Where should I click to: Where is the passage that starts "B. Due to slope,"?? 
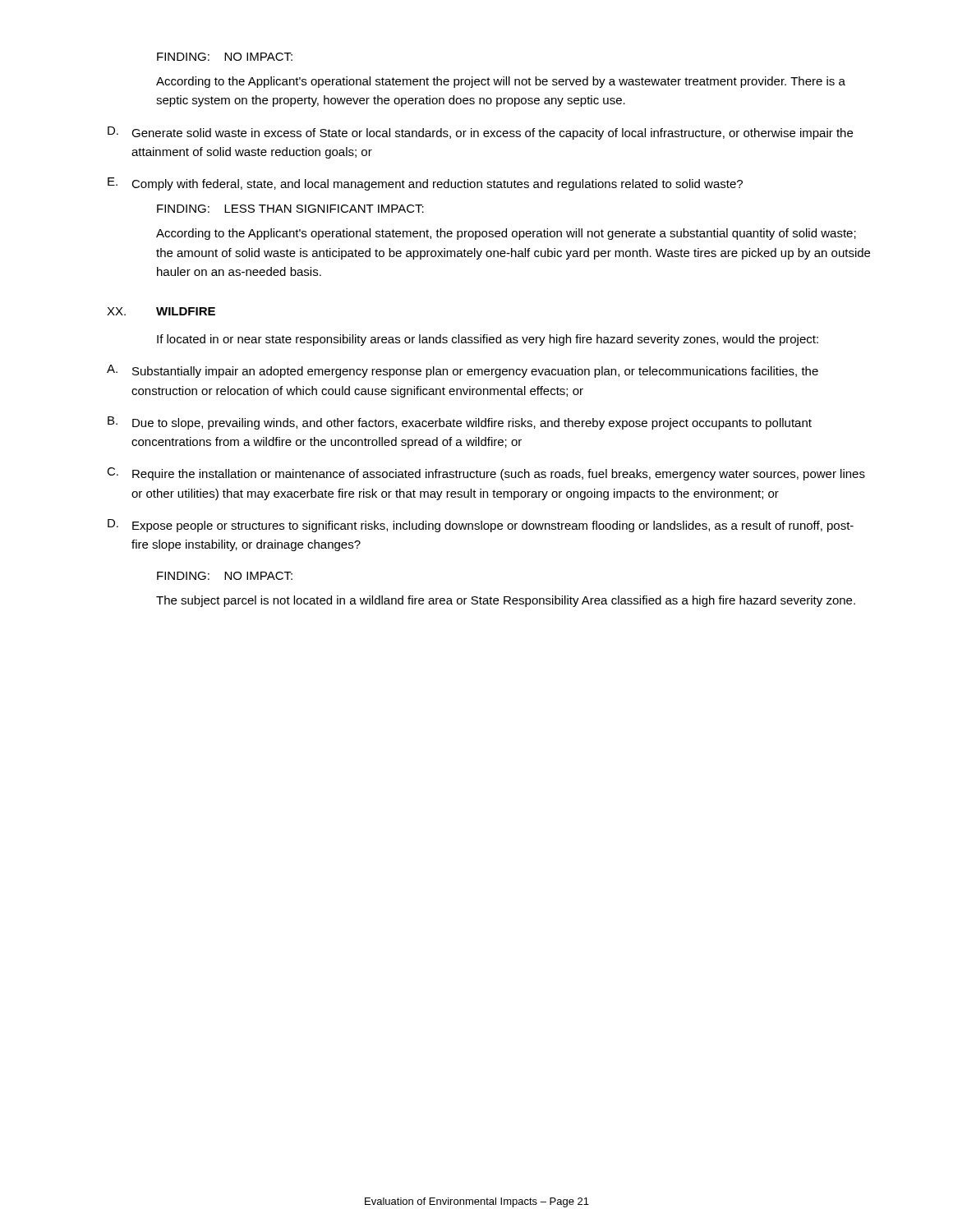click(489, 432)
